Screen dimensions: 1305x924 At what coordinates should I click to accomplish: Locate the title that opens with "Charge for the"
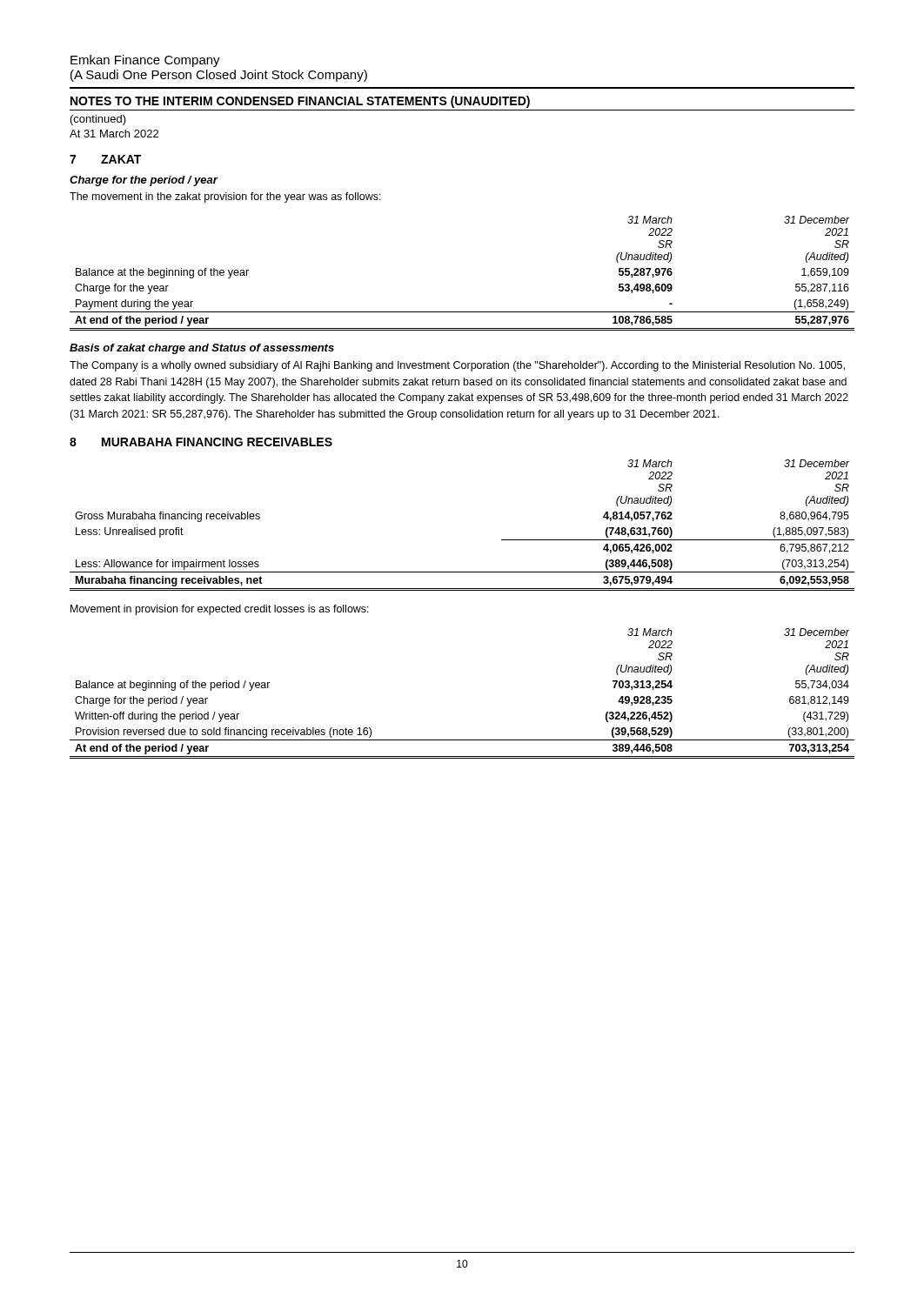point(143,180)
